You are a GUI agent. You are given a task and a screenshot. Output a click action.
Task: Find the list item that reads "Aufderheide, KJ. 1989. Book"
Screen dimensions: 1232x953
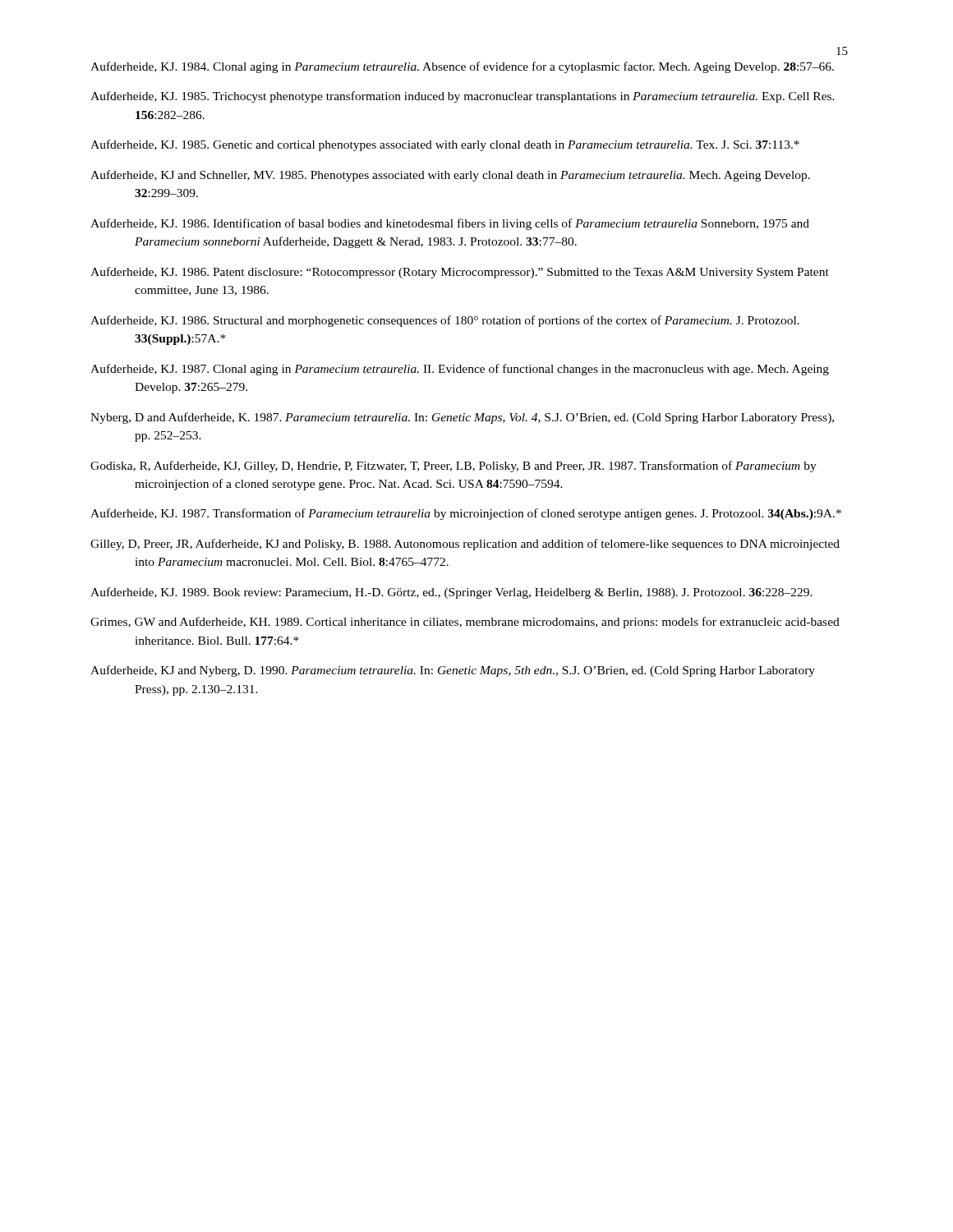[x=452, y=592]
